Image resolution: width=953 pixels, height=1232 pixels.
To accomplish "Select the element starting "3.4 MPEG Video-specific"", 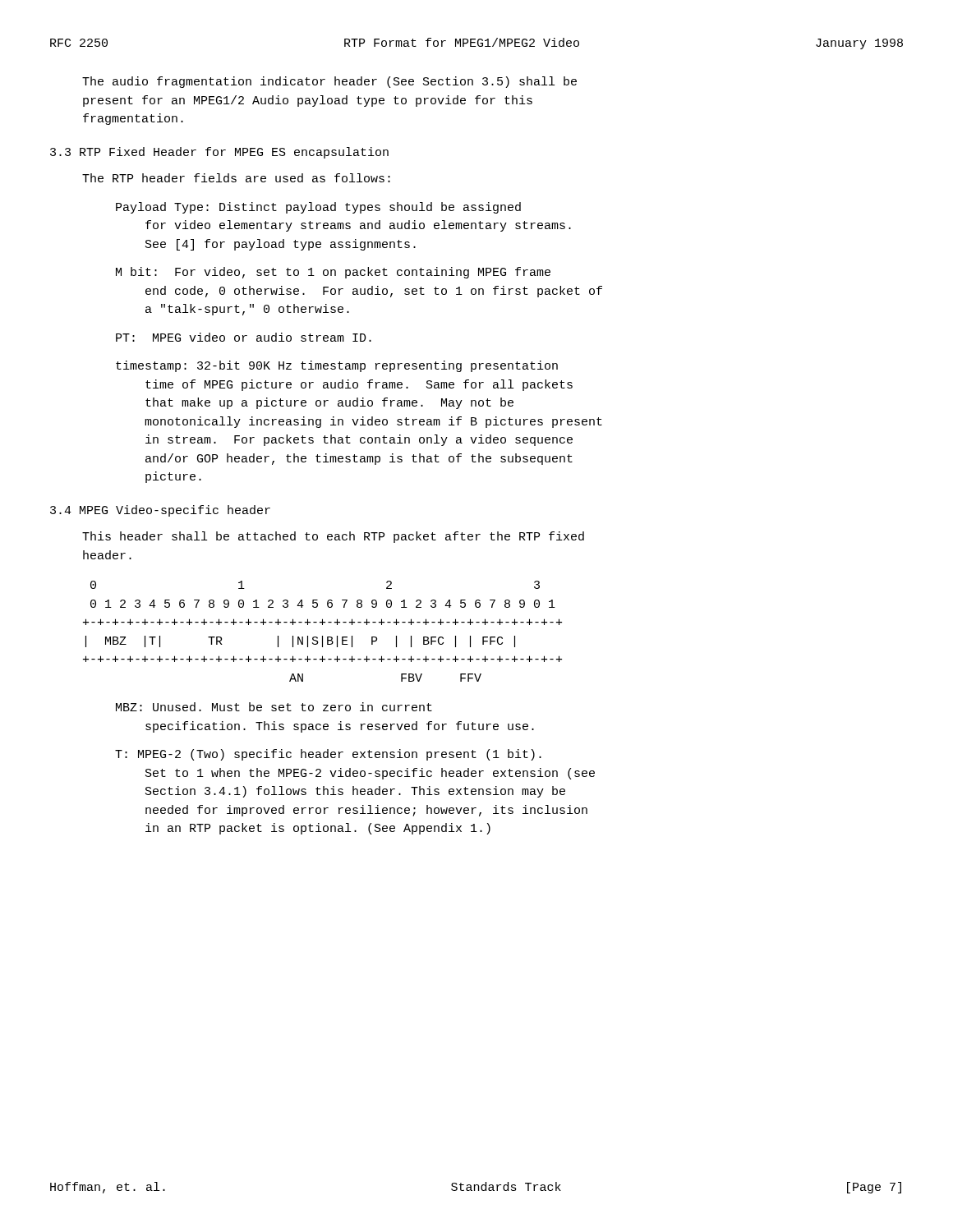I will [160, 511].
